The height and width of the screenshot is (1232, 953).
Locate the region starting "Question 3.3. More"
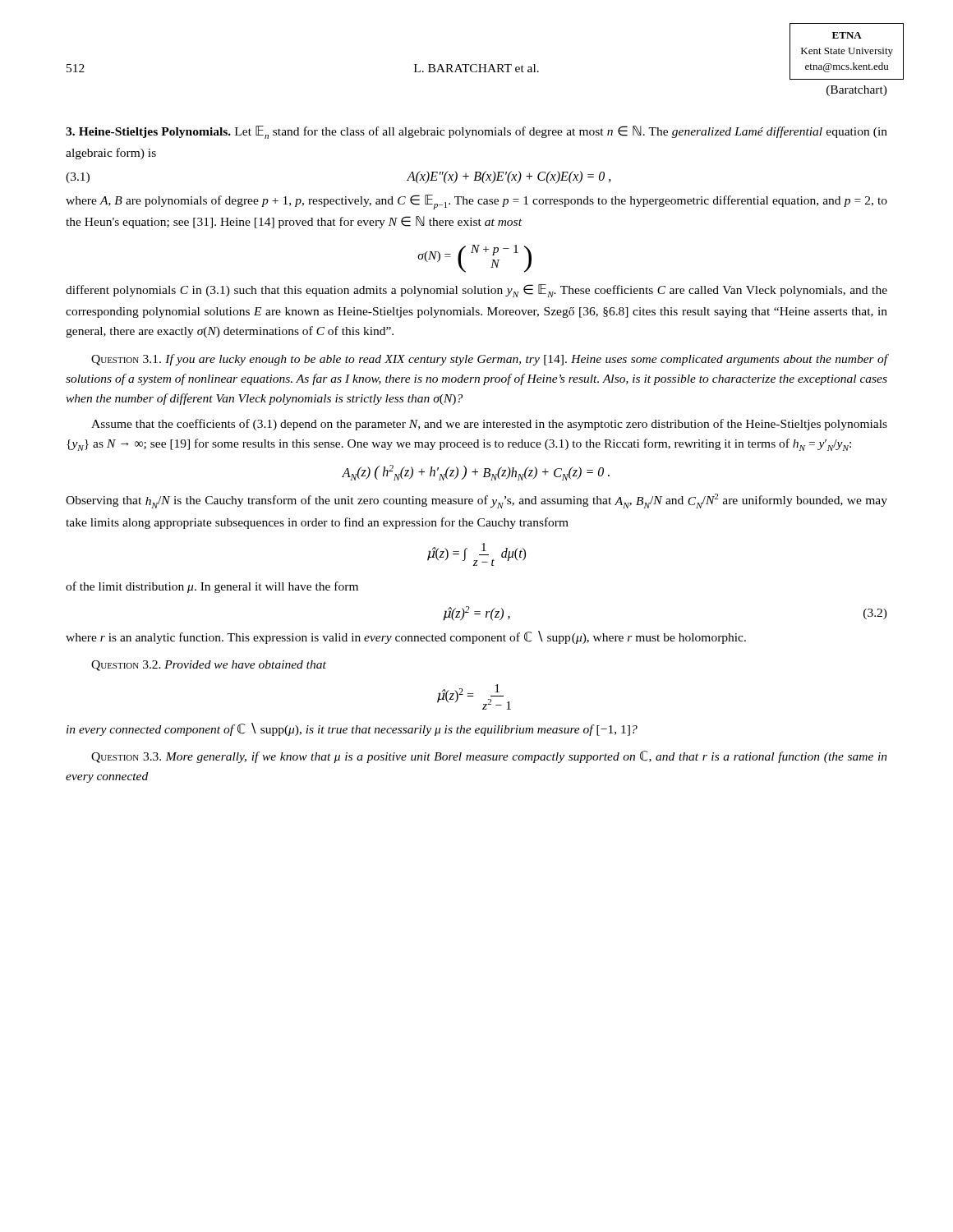(476, 766)
